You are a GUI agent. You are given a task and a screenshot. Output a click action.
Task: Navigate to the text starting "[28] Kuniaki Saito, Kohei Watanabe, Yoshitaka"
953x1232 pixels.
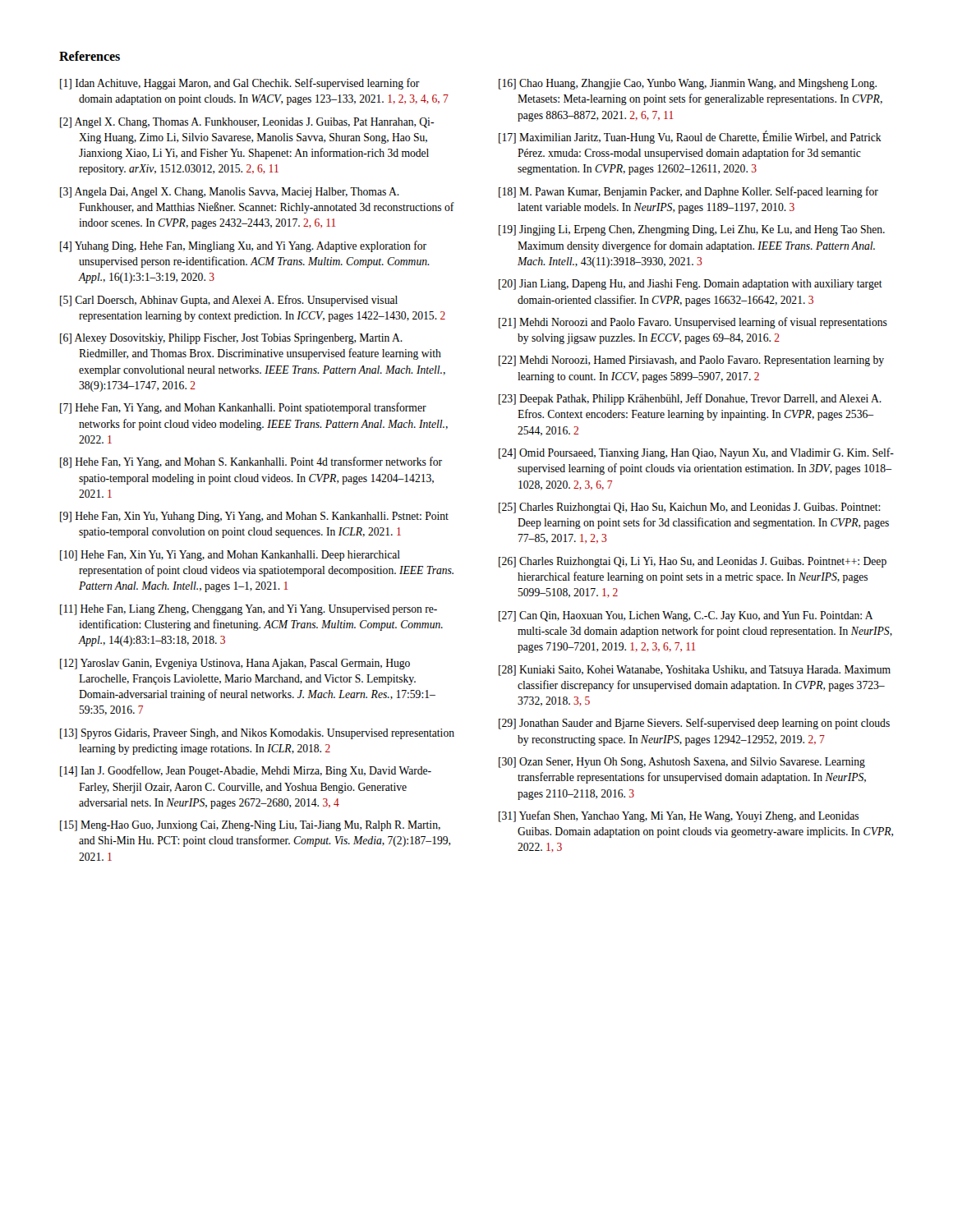(694, 685)
